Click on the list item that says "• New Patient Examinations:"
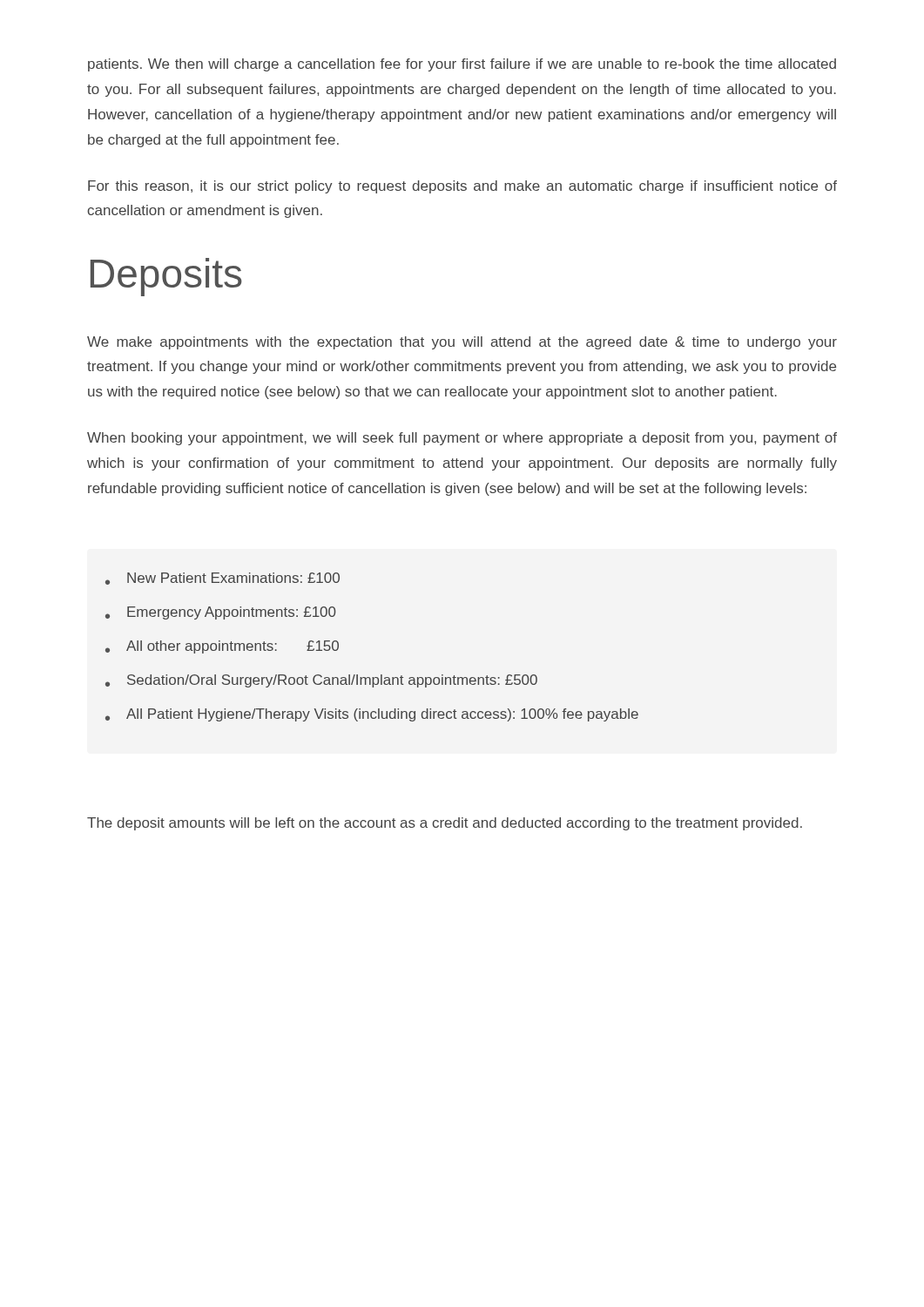The image size is (924, 1307). tap(222, 581)
